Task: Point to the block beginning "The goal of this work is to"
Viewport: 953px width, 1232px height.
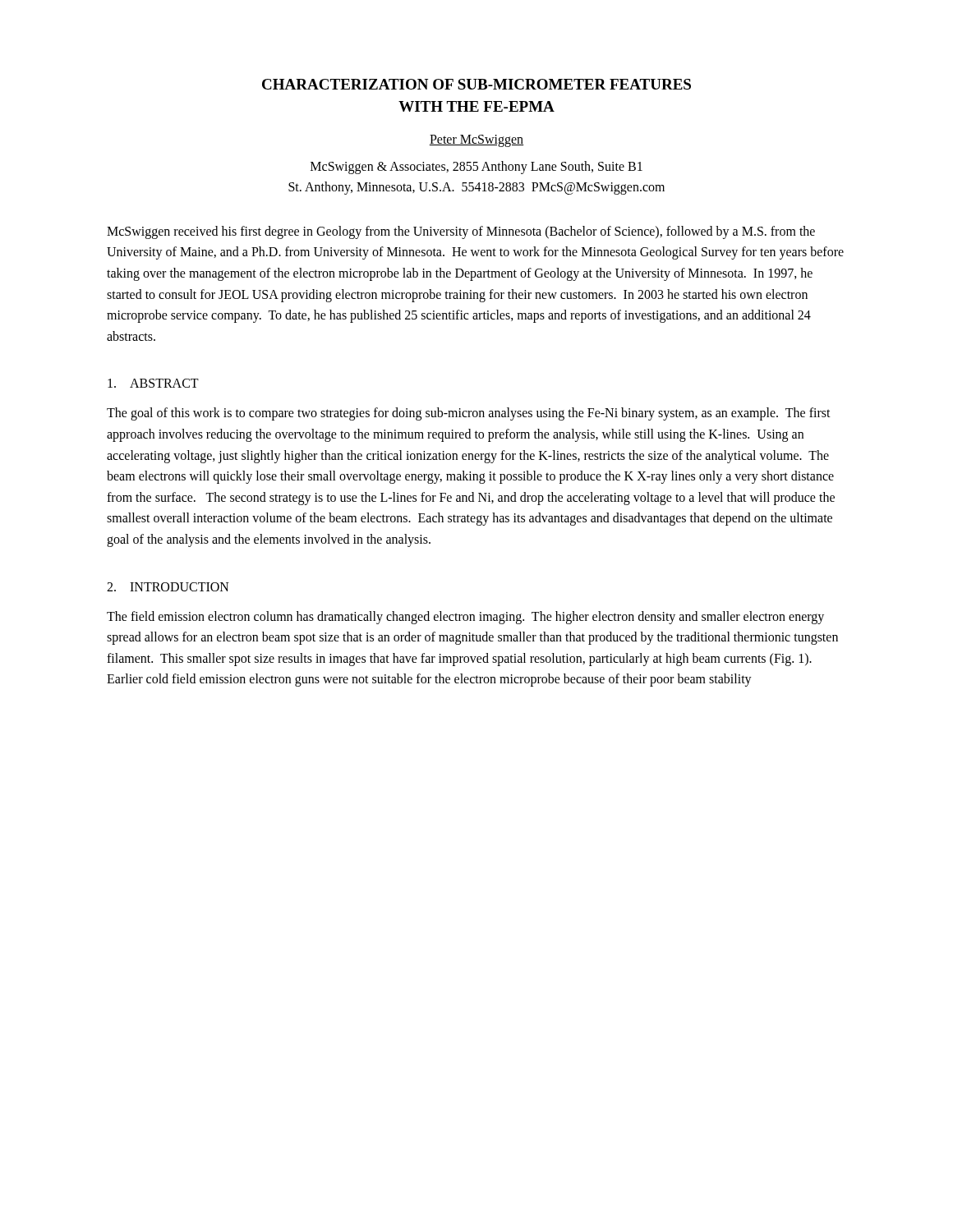Action: click(471, 476)
